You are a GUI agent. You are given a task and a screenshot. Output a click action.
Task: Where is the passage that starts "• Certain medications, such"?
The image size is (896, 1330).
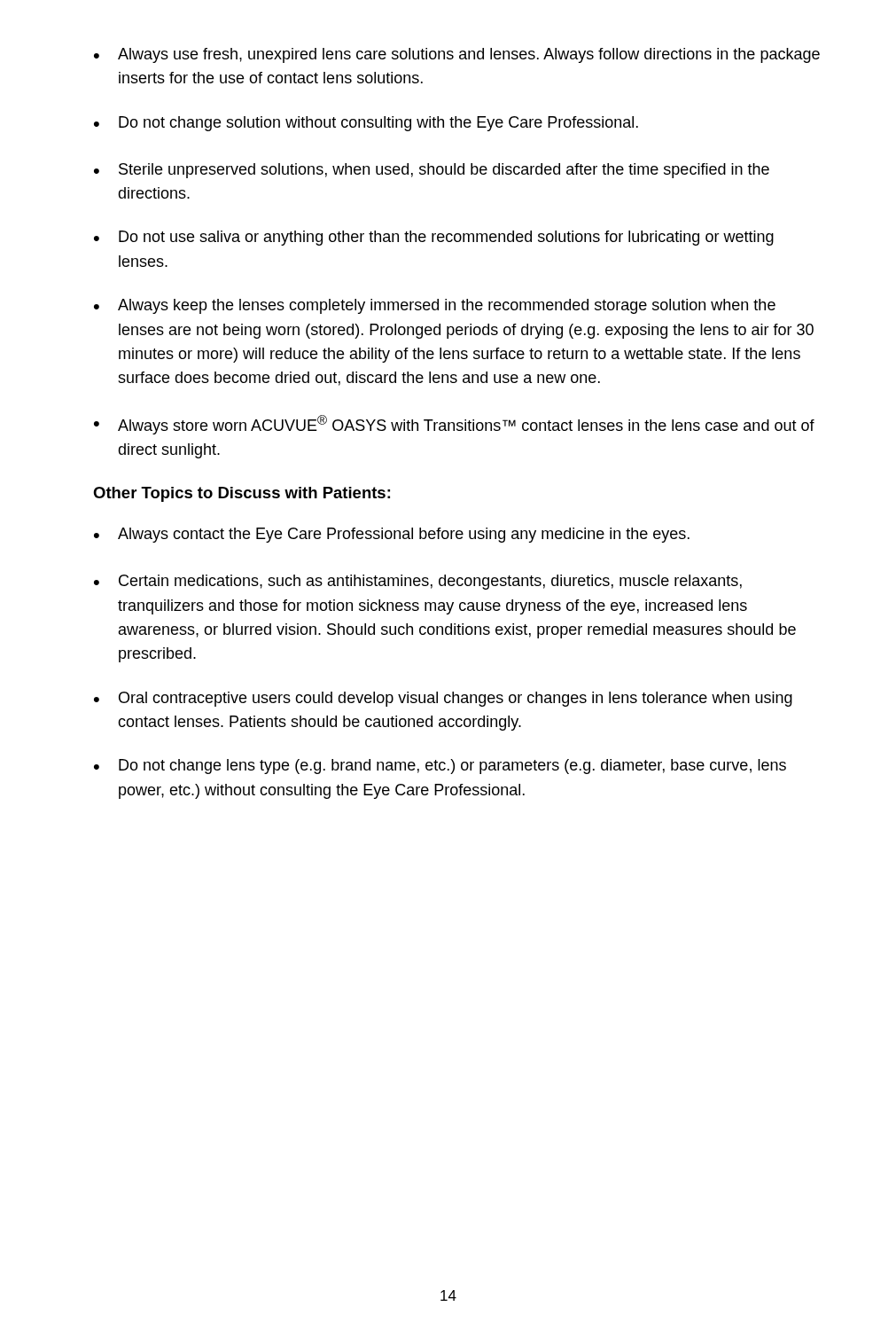pos(459,618)
